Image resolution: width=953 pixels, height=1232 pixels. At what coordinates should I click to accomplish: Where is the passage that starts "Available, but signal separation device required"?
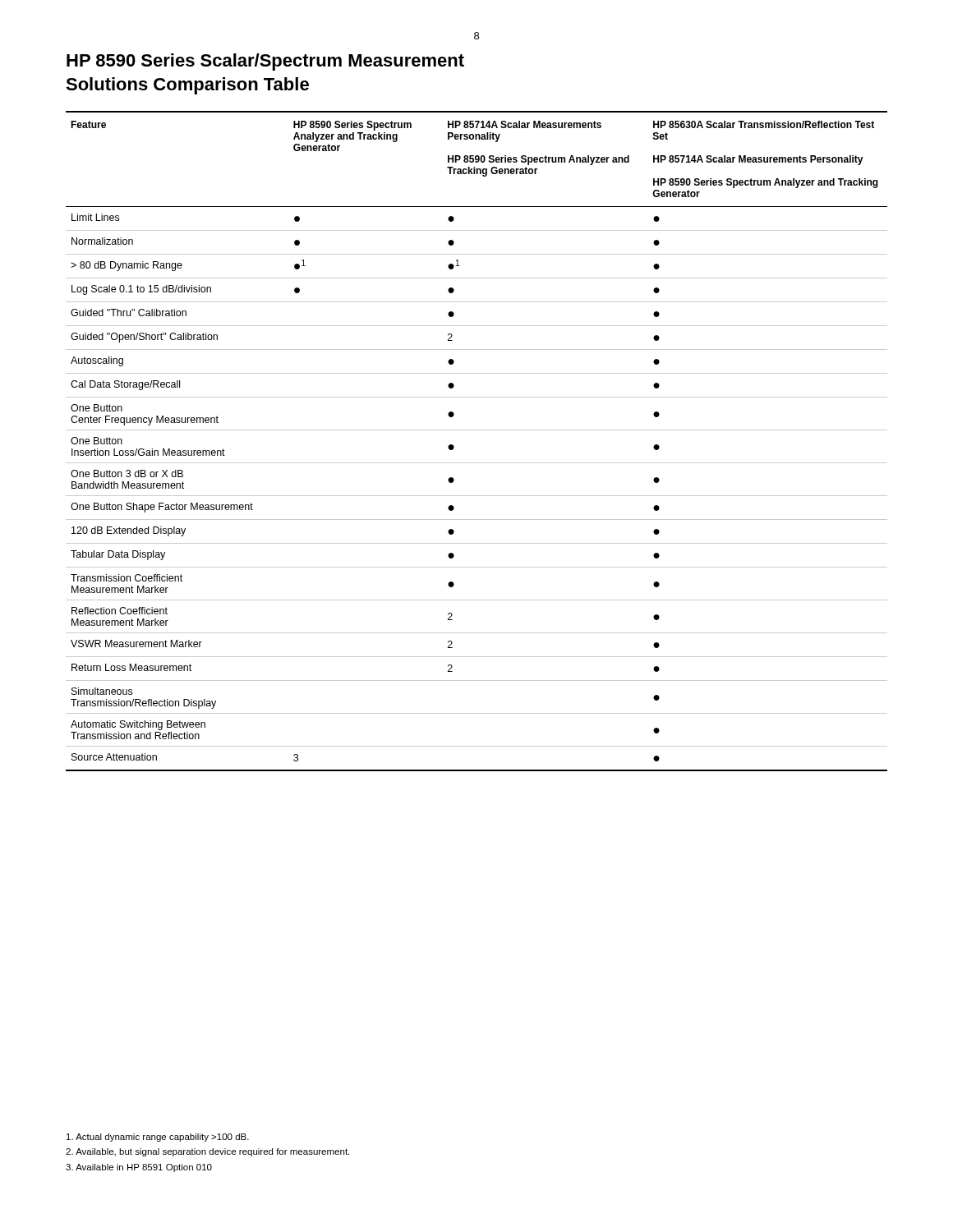(x=207, y=1152)
